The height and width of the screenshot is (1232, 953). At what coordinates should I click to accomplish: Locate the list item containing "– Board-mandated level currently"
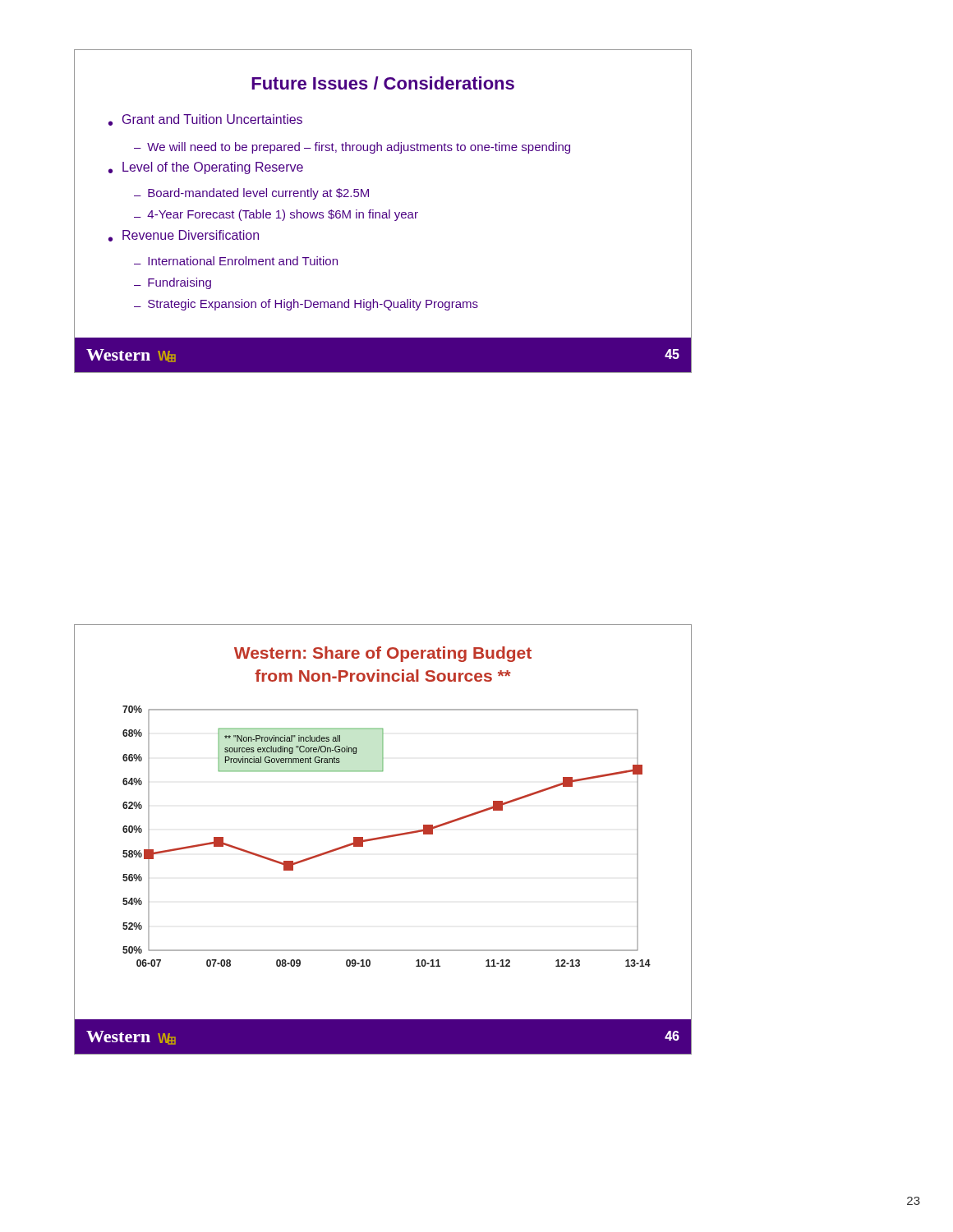click(x=251, y=194)
